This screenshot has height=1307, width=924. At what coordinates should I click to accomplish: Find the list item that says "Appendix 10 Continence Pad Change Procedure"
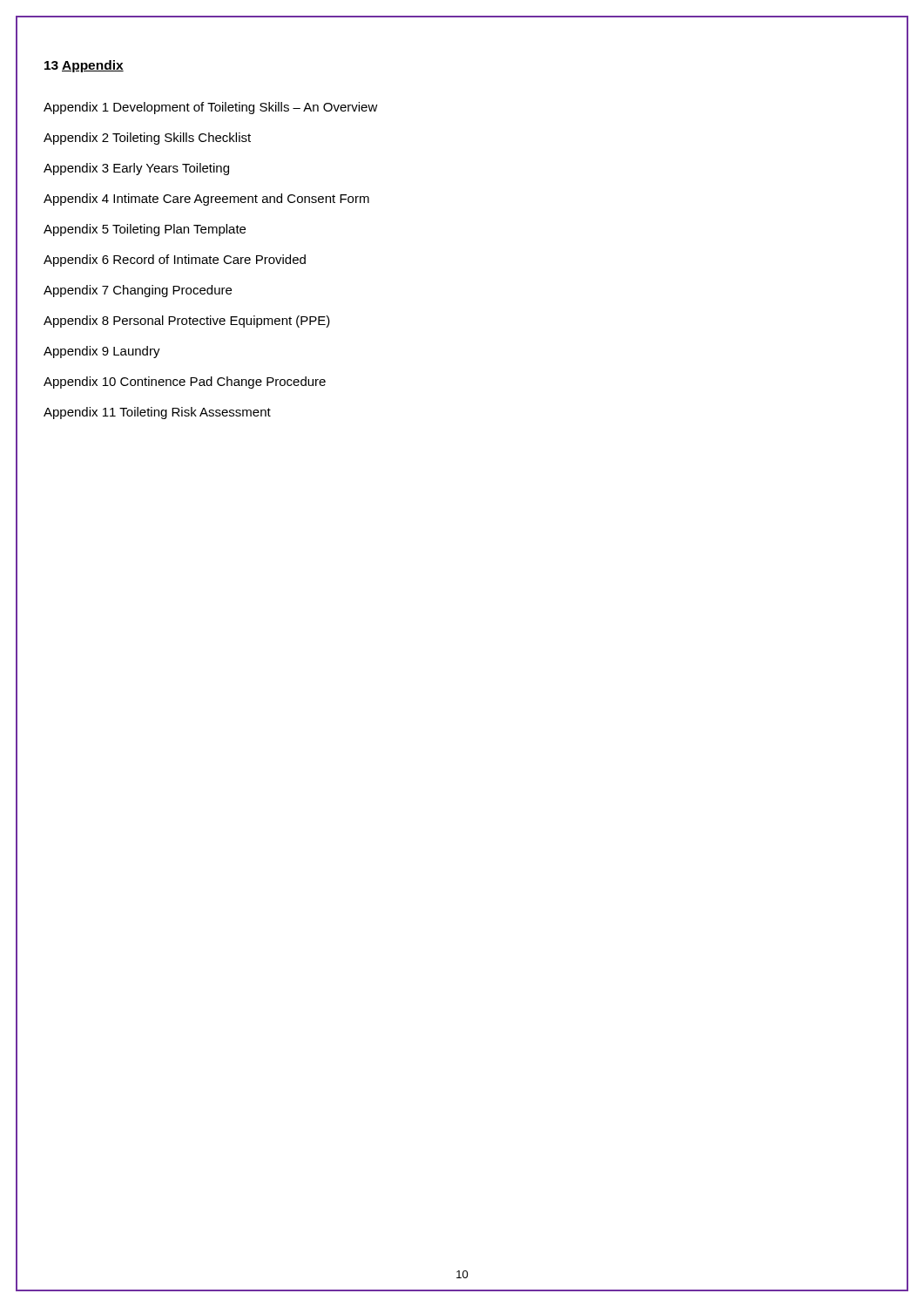pos(185,381)
